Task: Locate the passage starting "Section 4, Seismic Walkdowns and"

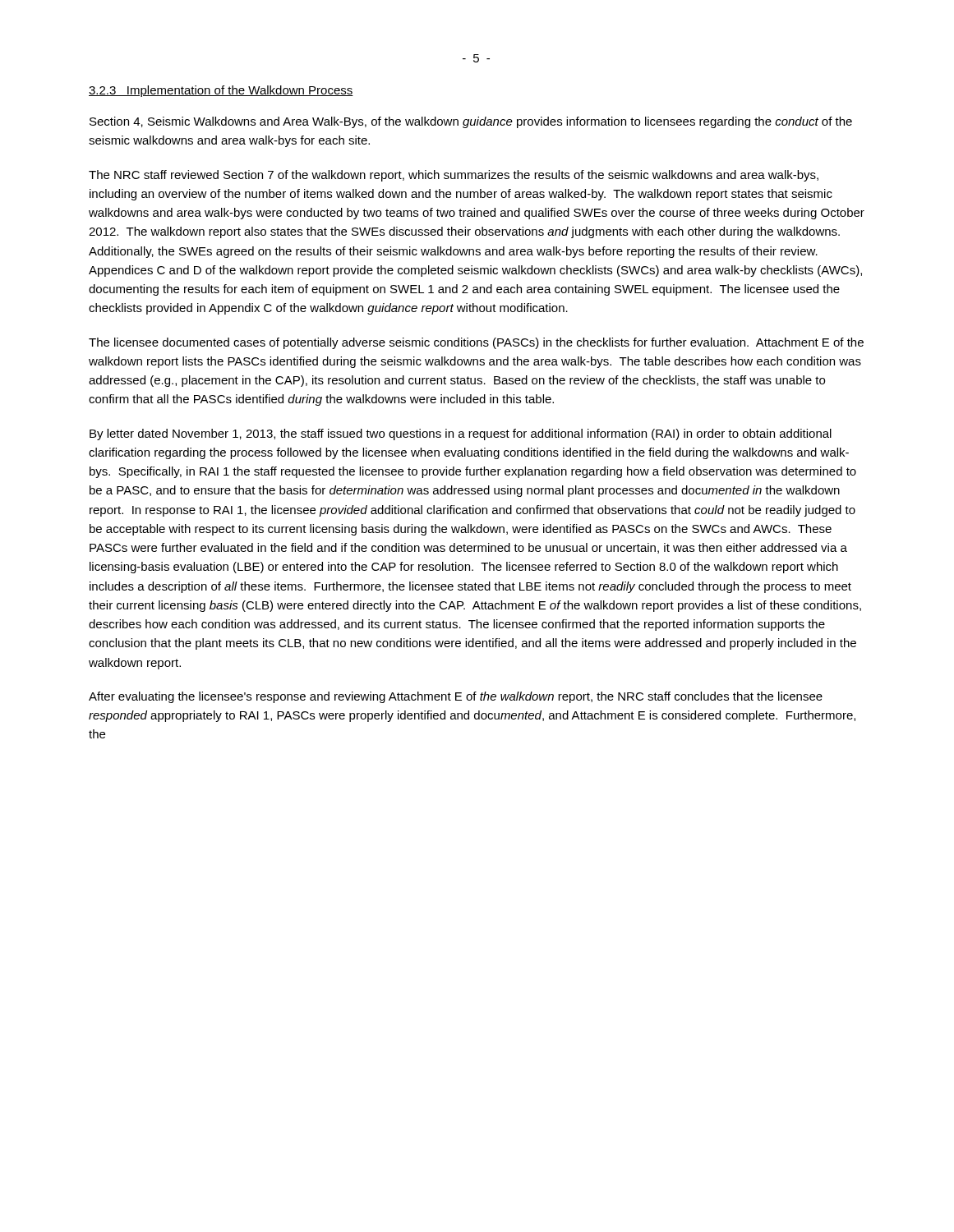Action: point(471,131)
